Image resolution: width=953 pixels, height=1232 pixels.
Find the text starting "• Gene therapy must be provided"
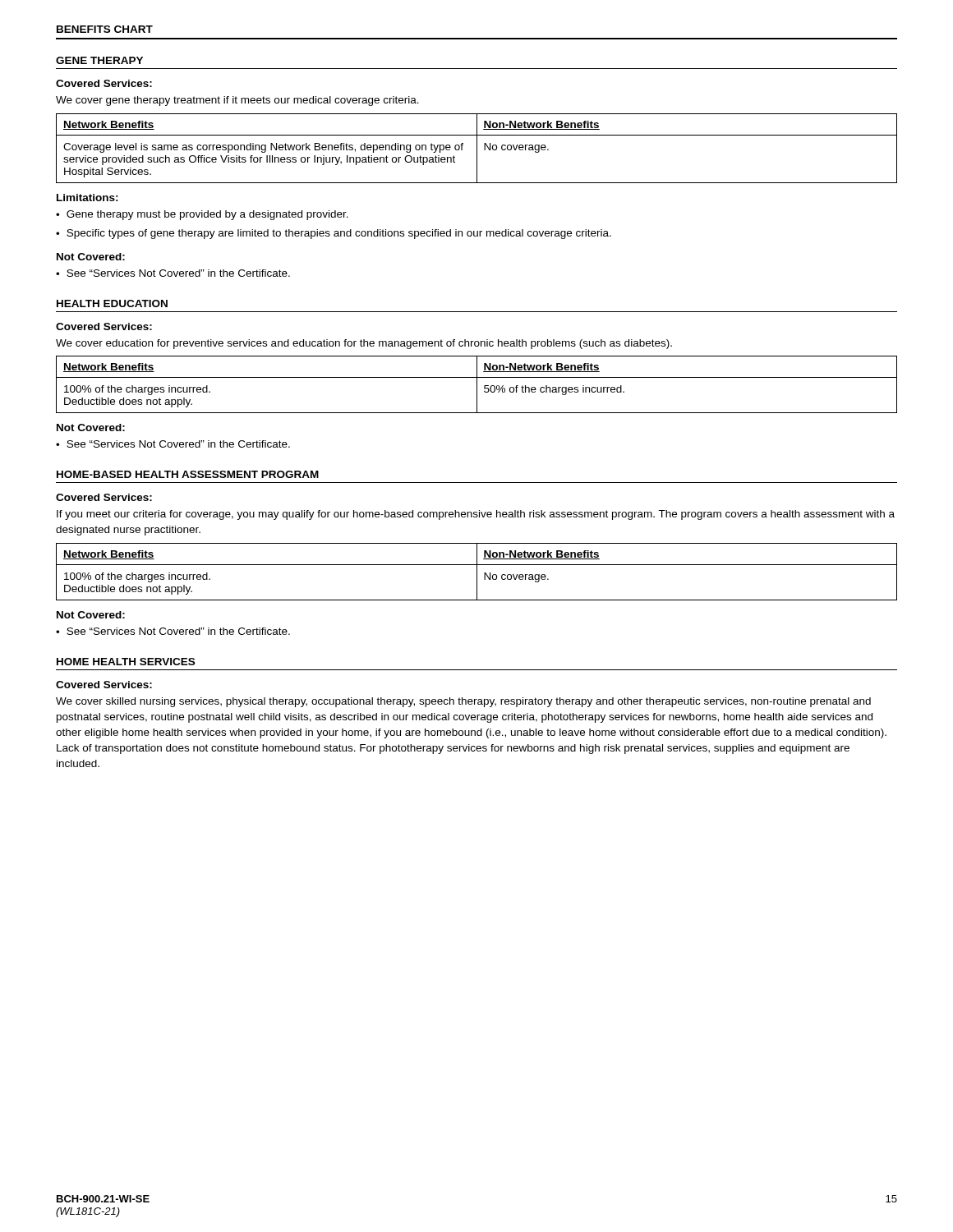(202, 215)
